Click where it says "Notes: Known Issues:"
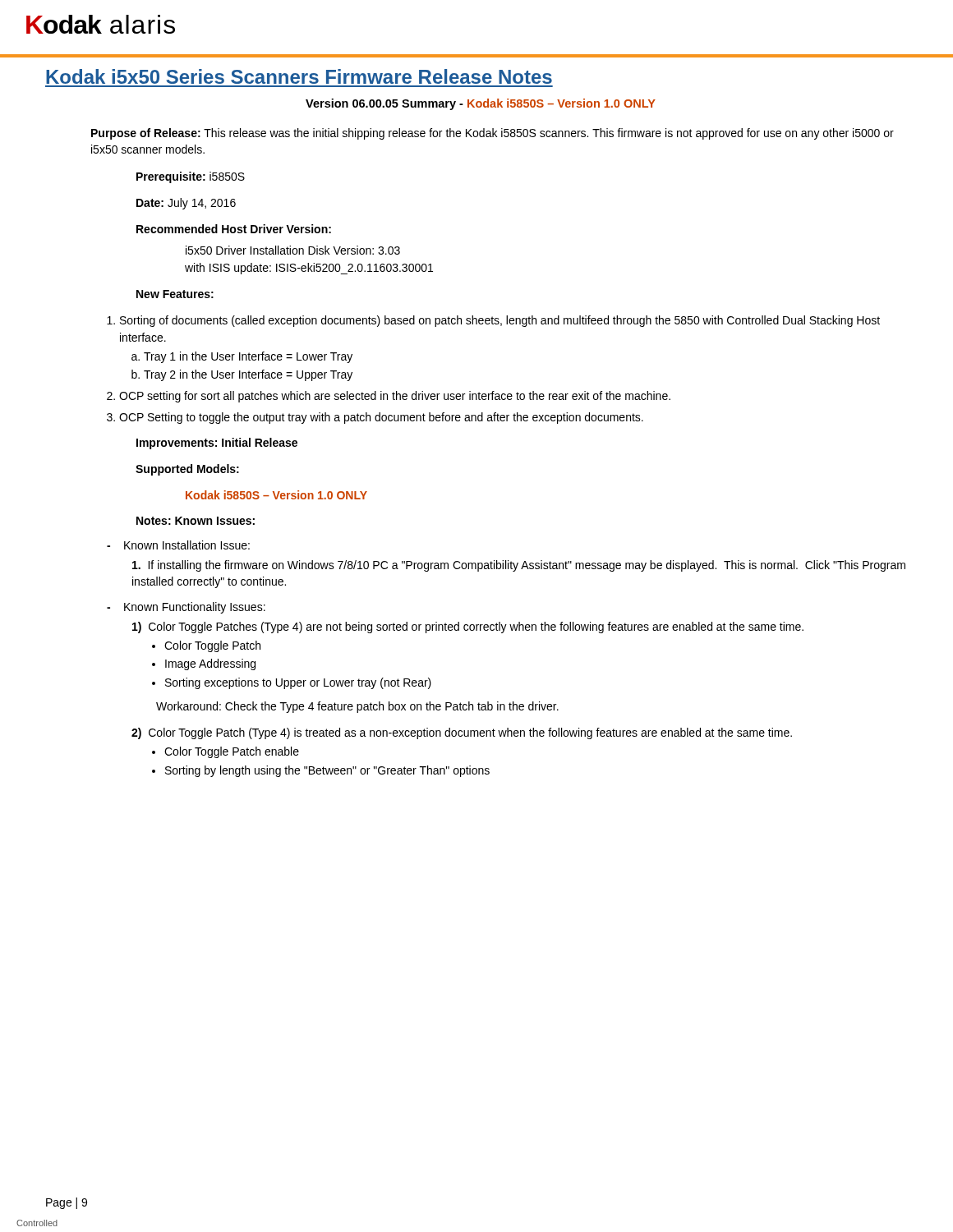This screenshot has width=953, height=1232. click(x=196, y=521)
